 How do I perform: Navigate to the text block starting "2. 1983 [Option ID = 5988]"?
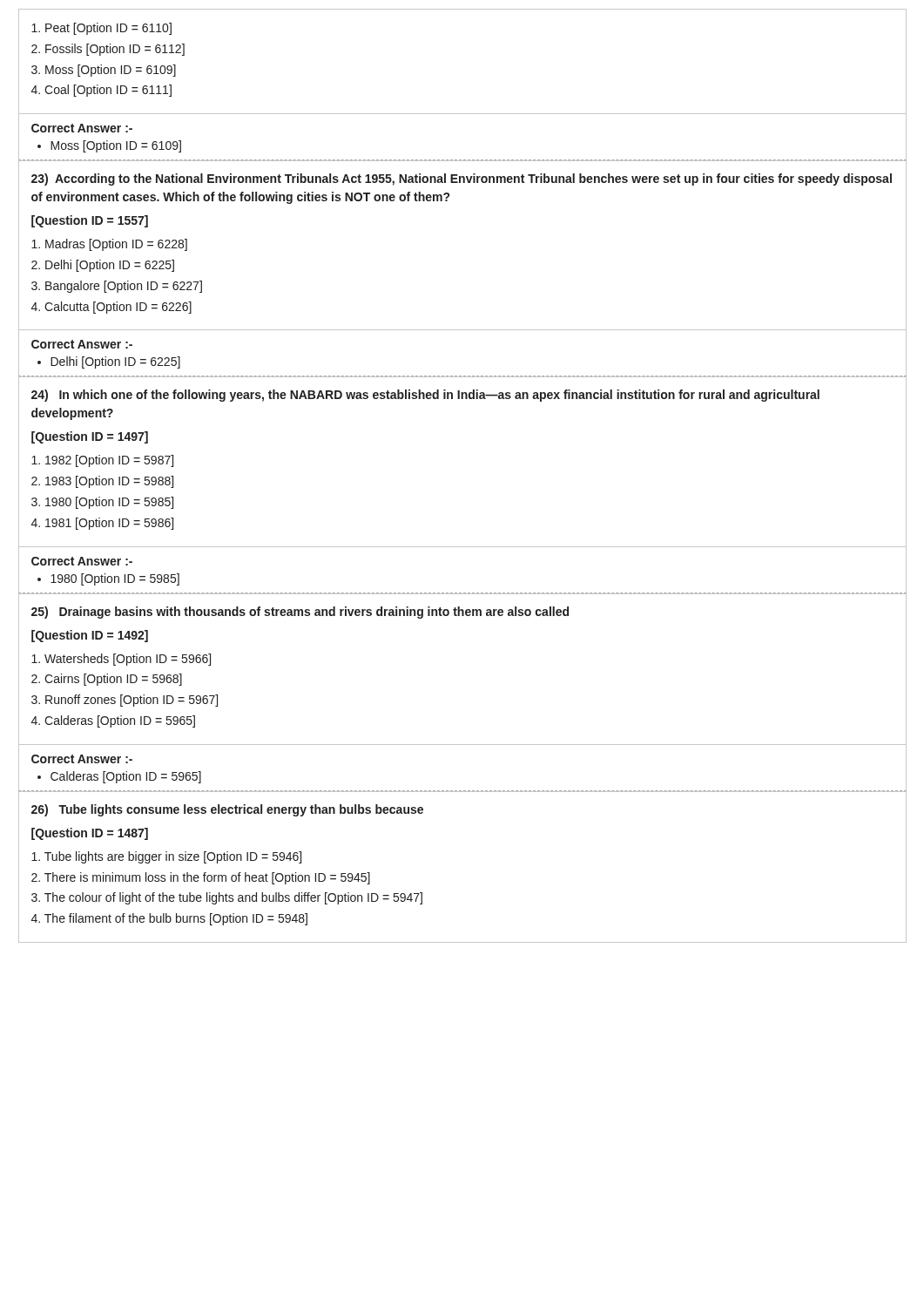click(103, 481)
